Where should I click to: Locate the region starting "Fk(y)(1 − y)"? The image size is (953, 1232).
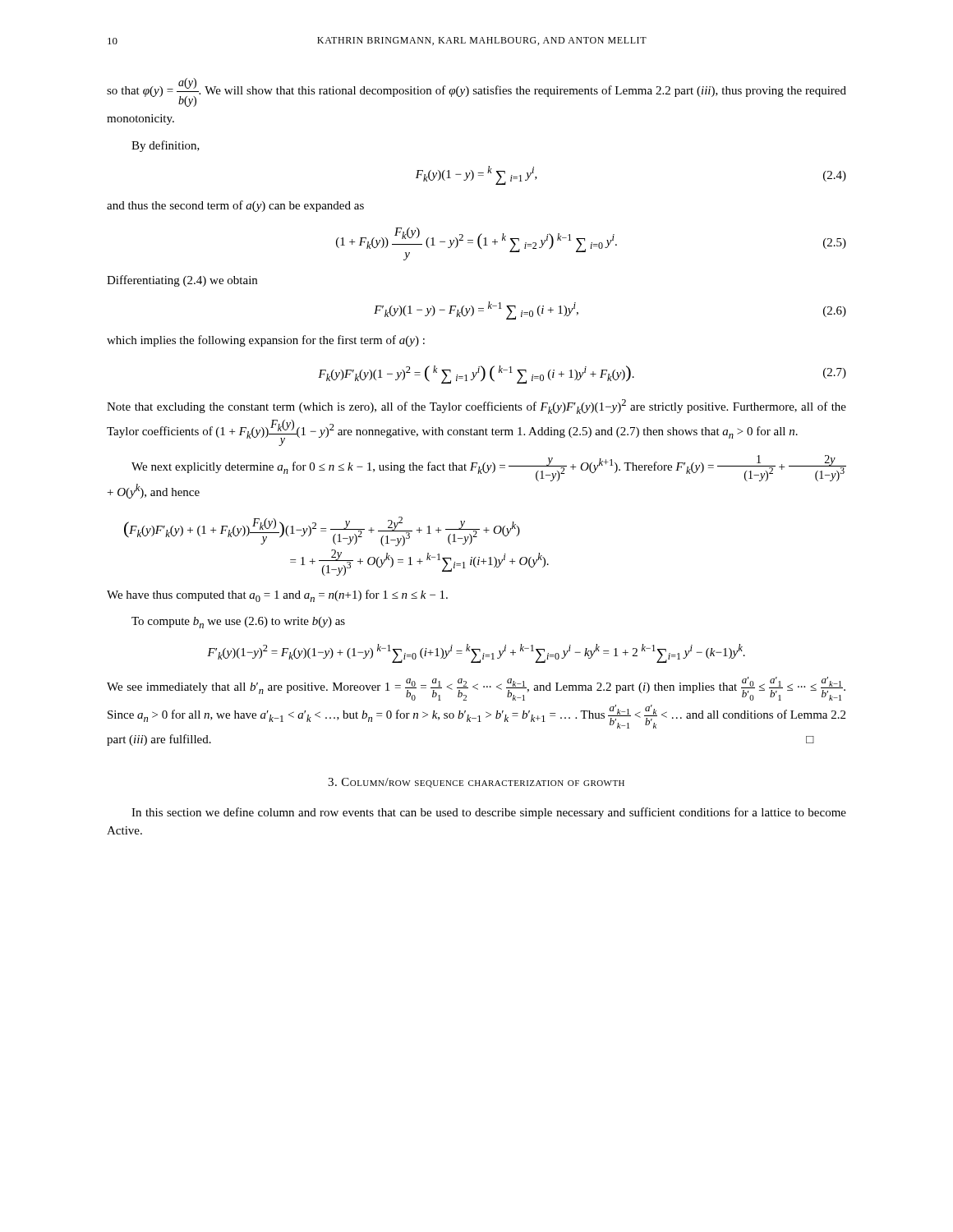tap(469, 175)
